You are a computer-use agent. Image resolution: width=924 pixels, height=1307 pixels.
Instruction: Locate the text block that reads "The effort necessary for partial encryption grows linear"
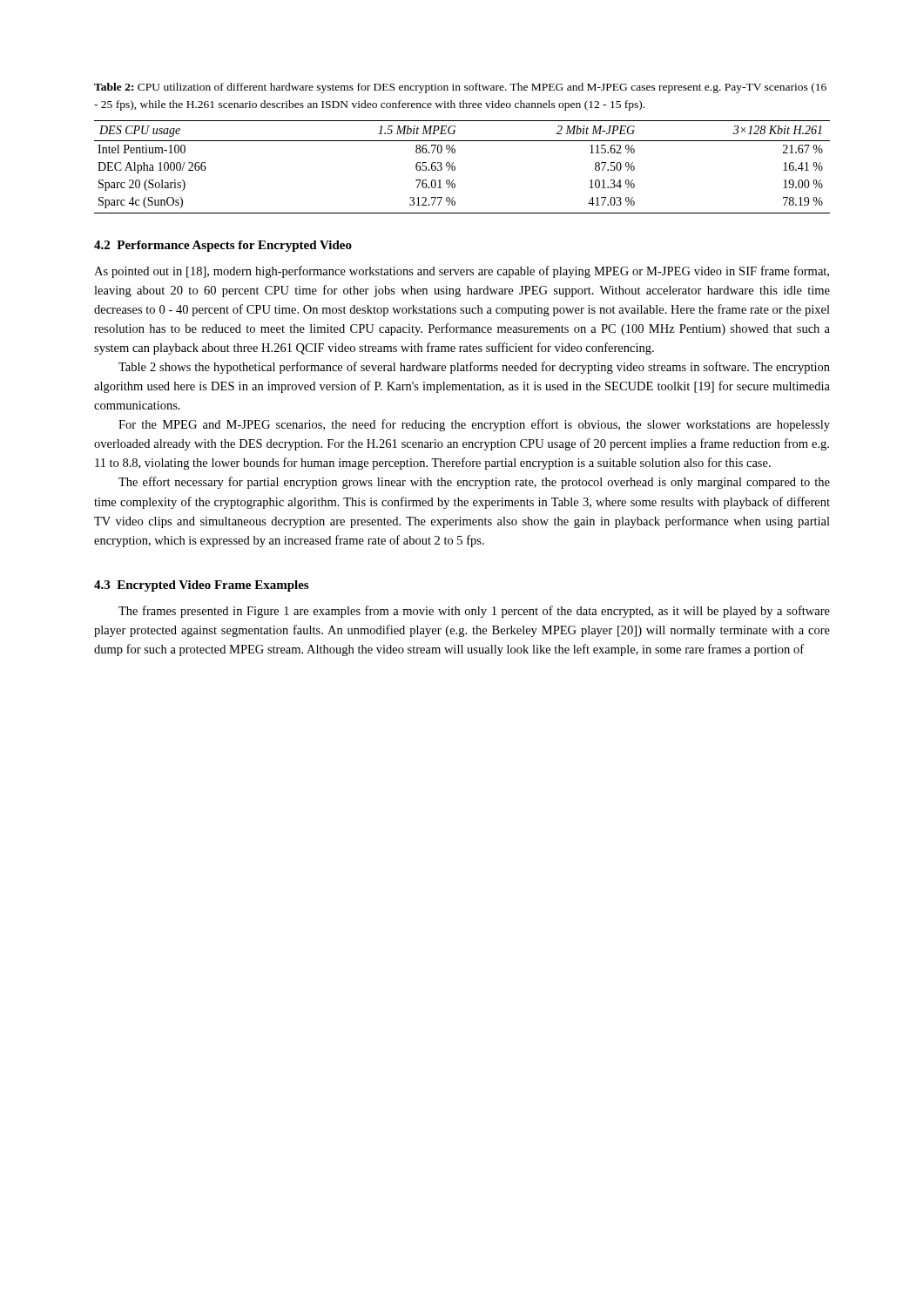tap(462, 511)
